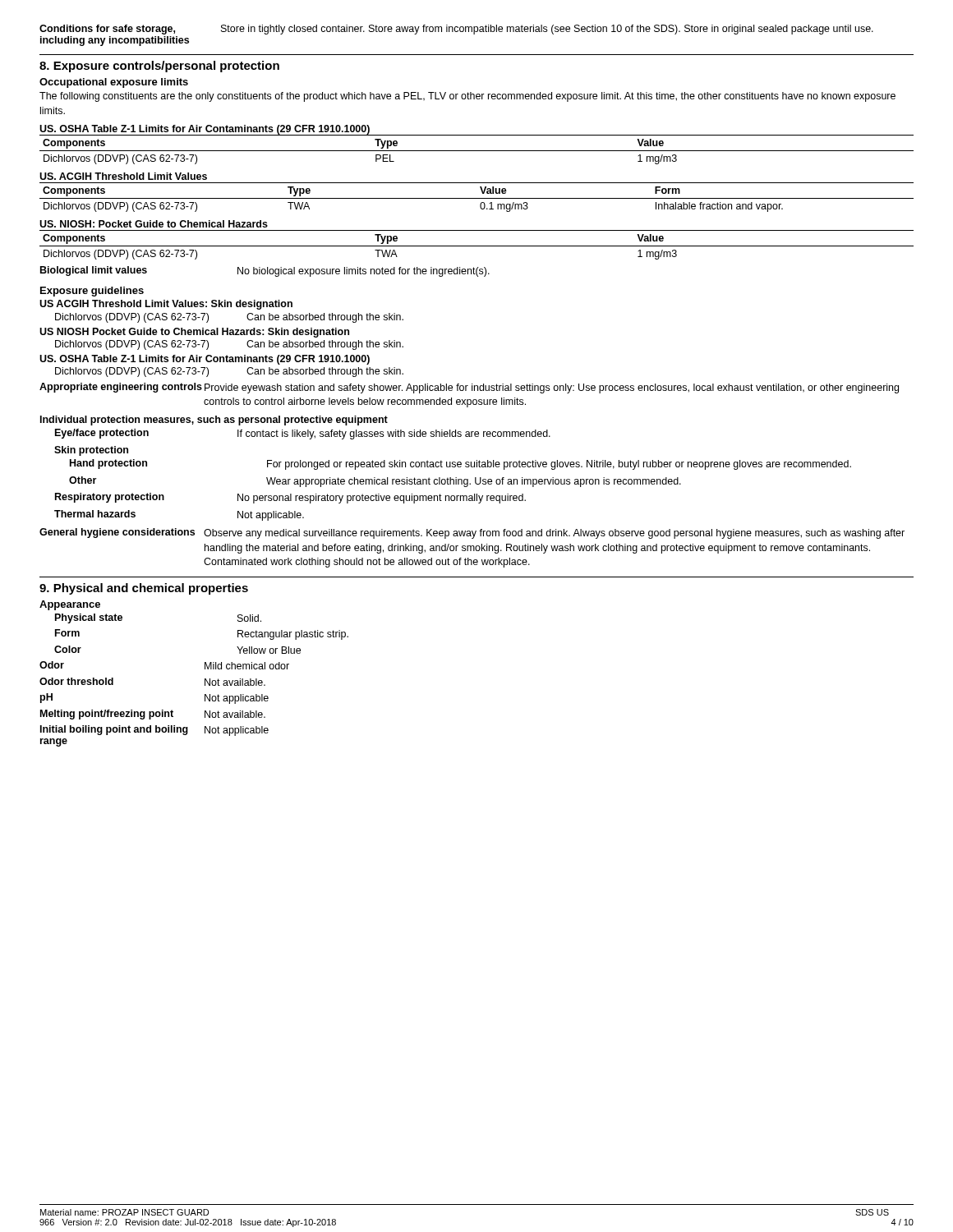Click on the element starting "Skin protection"

coord(92,450)
